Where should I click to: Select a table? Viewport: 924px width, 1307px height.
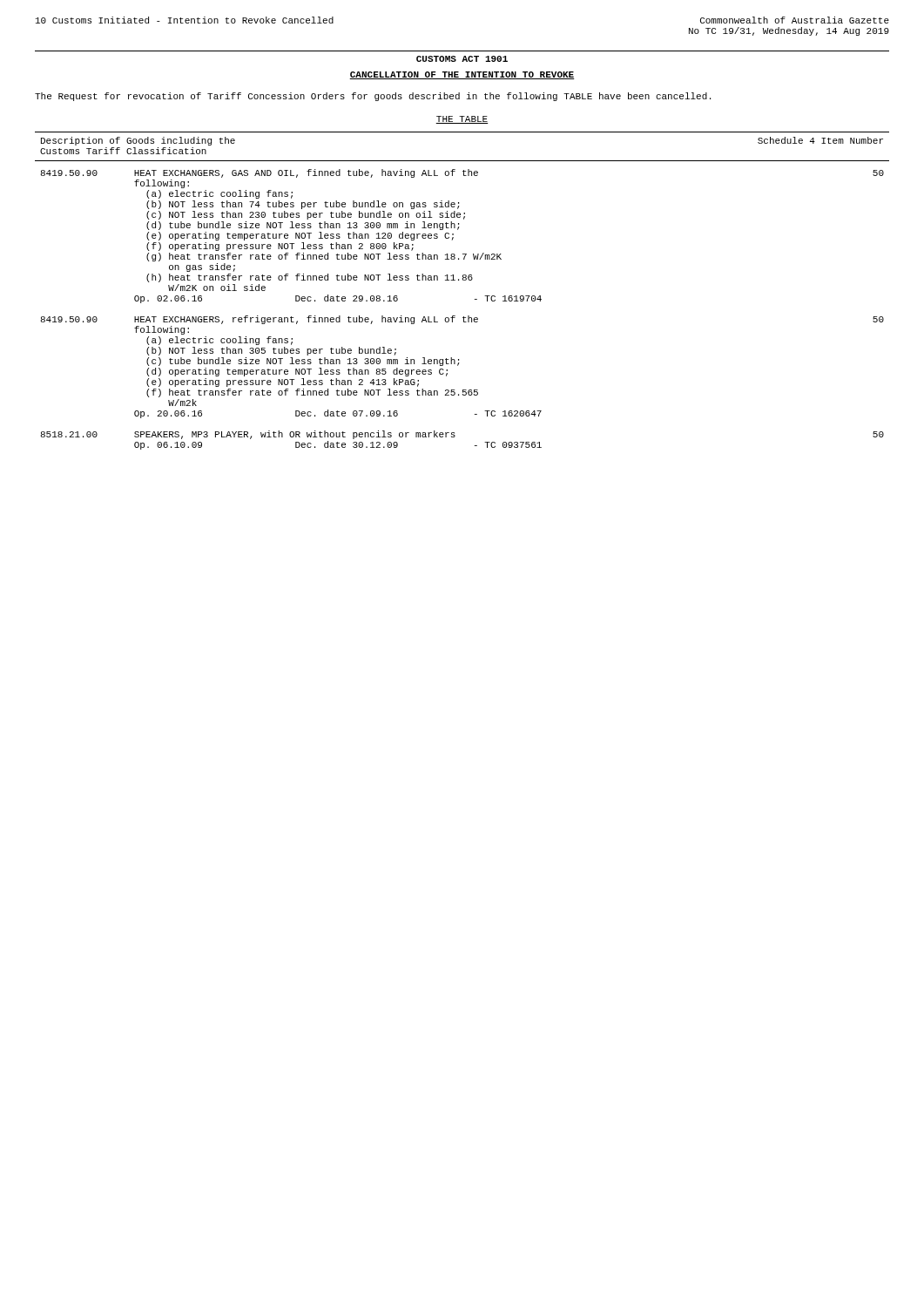click(x=462, y=293)
